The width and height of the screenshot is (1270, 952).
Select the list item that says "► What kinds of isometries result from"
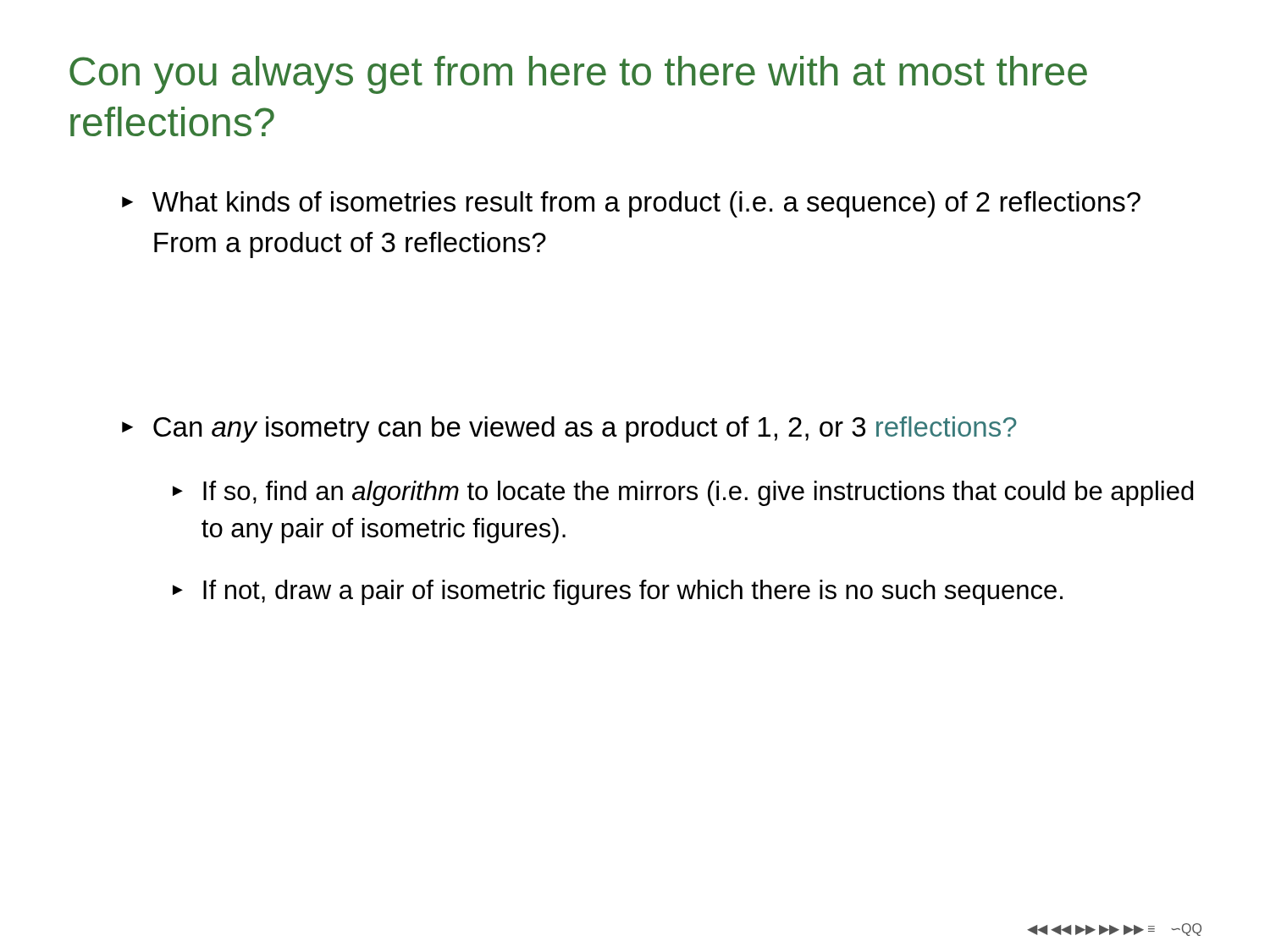coord(660,222)
